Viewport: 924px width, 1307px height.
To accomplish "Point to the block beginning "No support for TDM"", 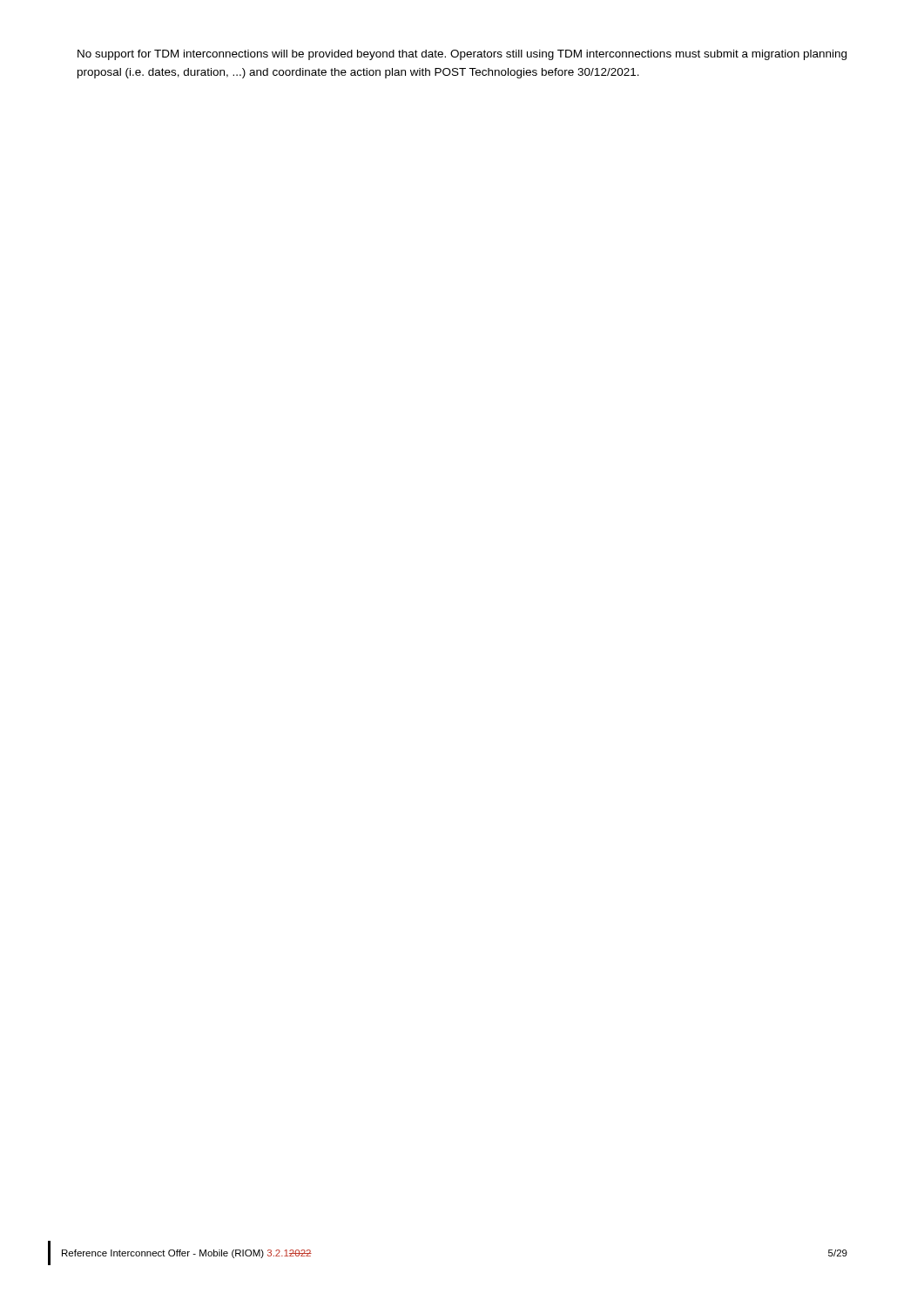I will [462, 63].
